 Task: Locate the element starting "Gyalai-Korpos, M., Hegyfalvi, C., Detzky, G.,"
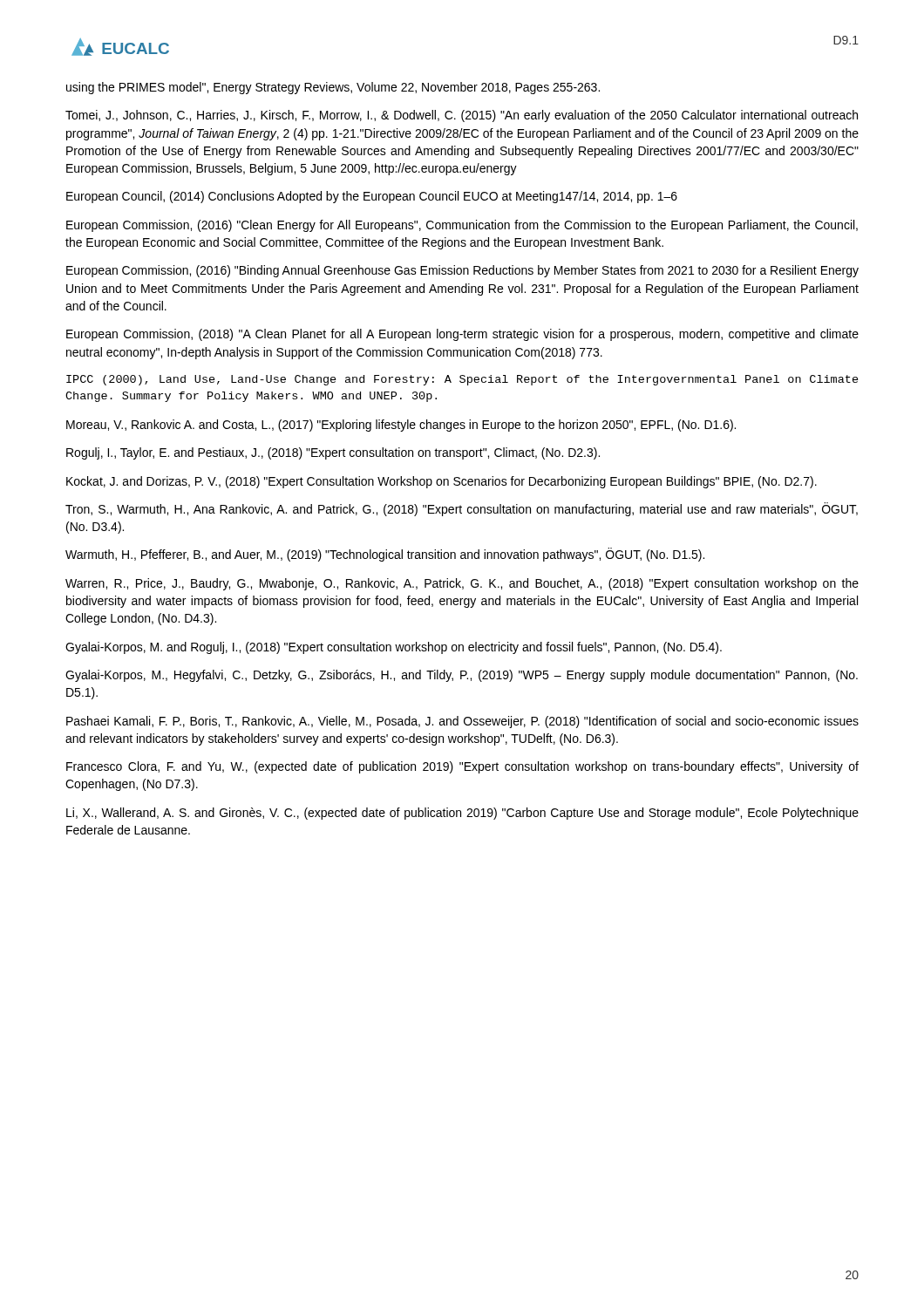click(x=462, y=684)
